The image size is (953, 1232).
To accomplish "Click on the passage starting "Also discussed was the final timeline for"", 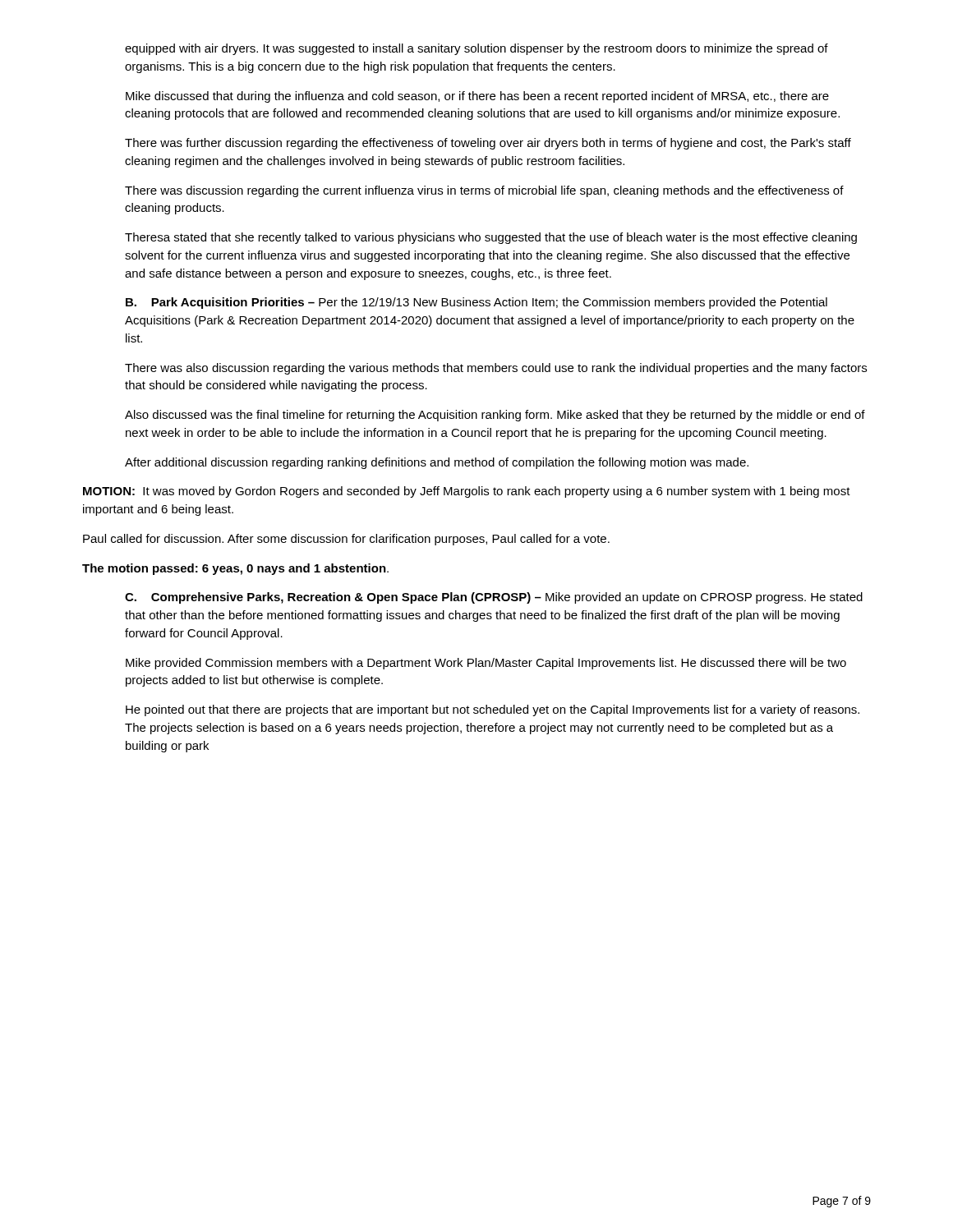I will click(495, 423).
